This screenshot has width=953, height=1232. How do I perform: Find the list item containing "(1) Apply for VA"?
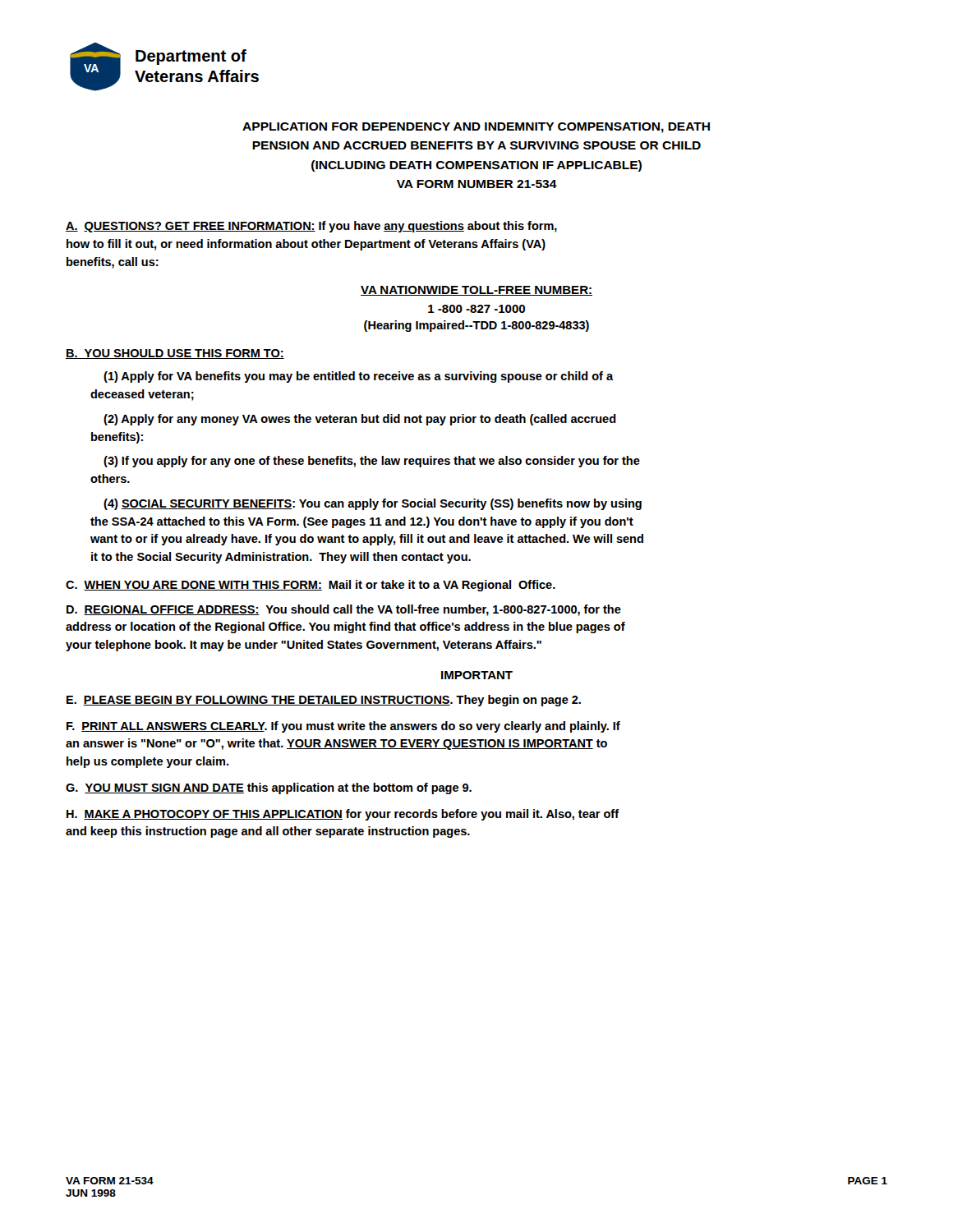[x=352, y=385]
